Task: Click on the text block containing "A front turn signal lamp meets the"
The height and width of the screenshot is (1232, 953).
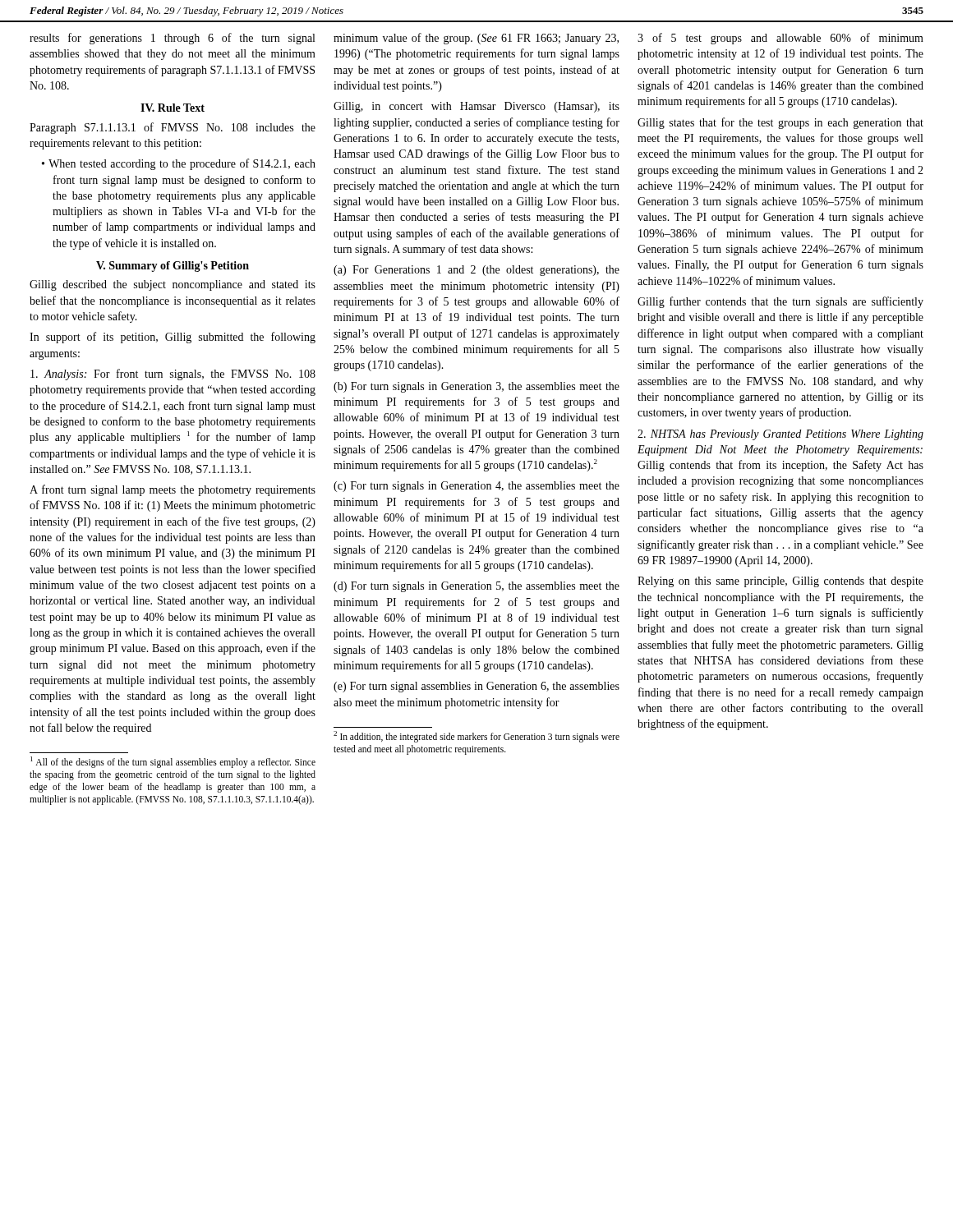Action: pos(172,609)
